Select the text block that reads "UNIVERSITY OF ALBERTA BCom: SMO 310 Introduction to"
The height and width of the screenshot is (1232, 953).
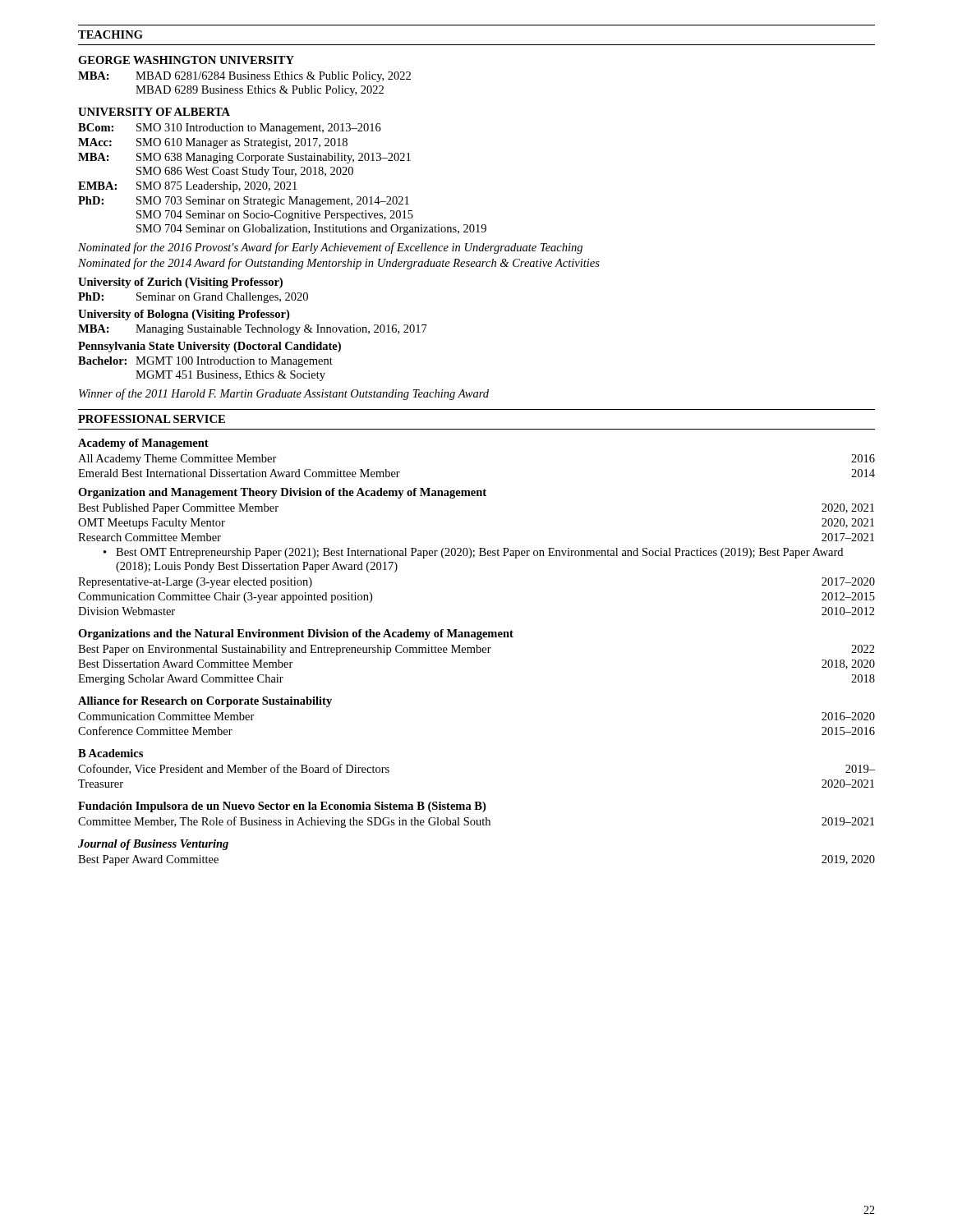(154, 112)
